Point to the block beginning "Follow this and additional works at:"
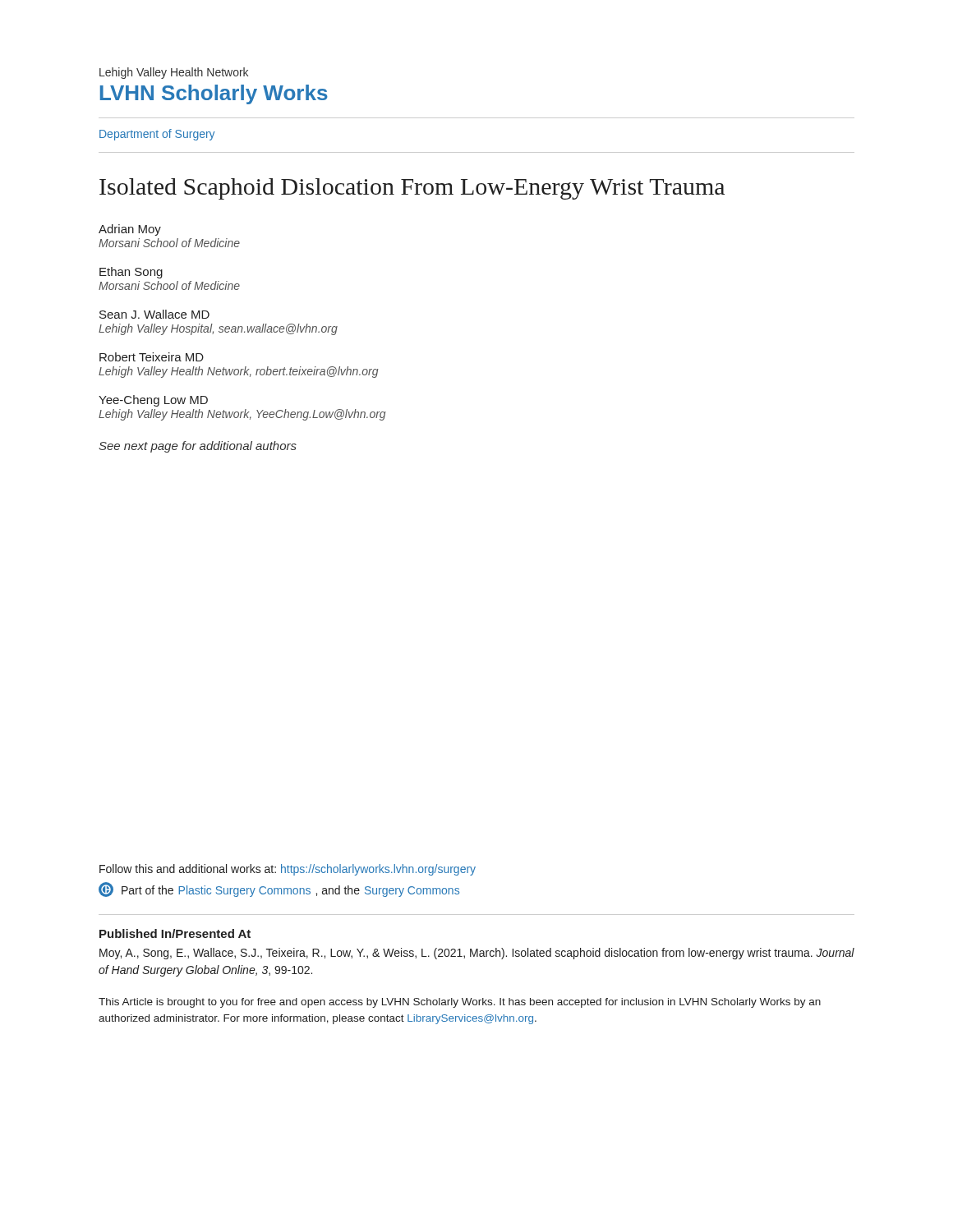The height and width of the screenshot is (1232, 953). click(476, 944)
